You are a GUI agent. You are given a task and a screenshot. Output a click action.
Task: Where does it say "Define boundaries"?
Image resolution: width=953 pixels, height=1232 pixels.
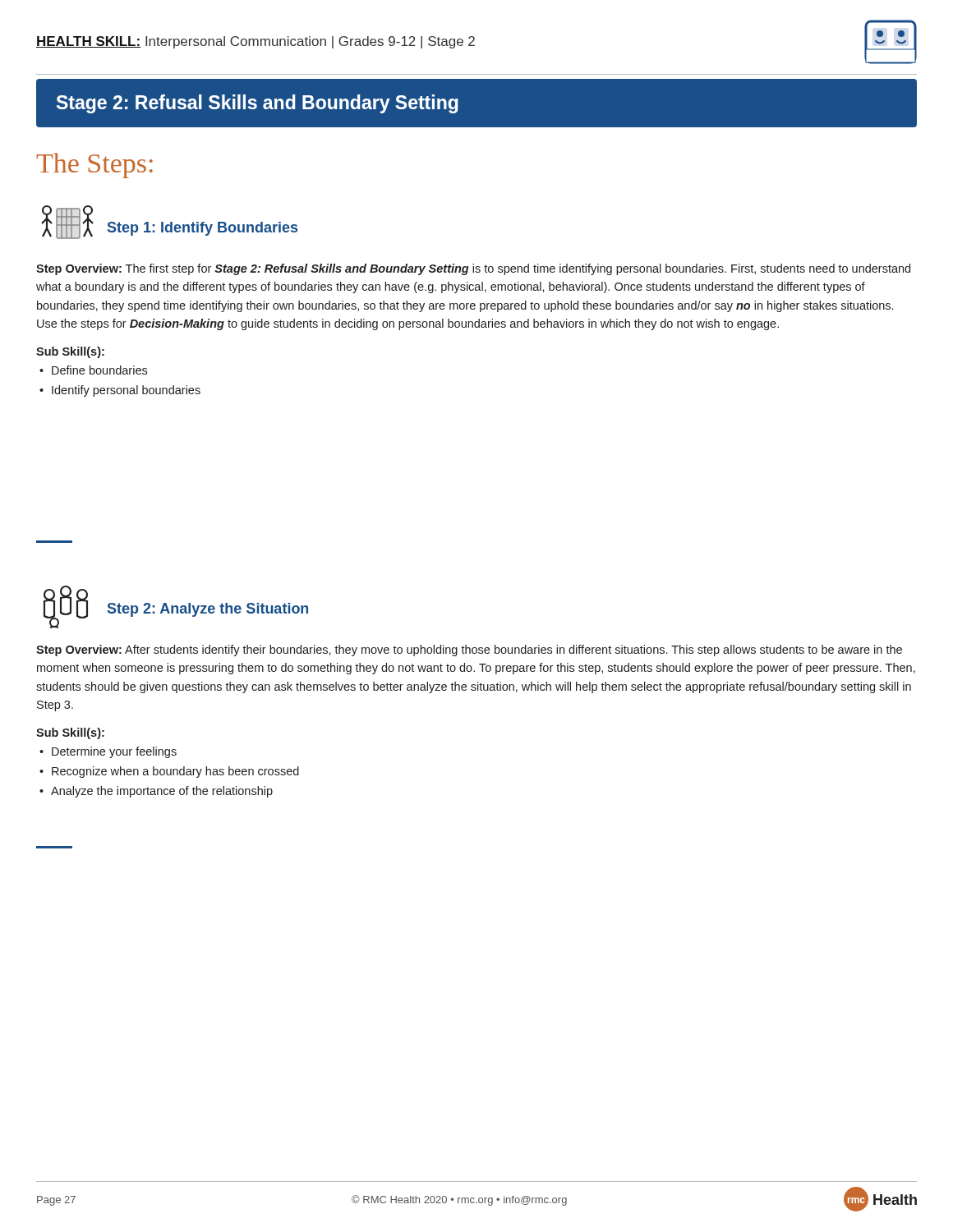tap(99, 370)
